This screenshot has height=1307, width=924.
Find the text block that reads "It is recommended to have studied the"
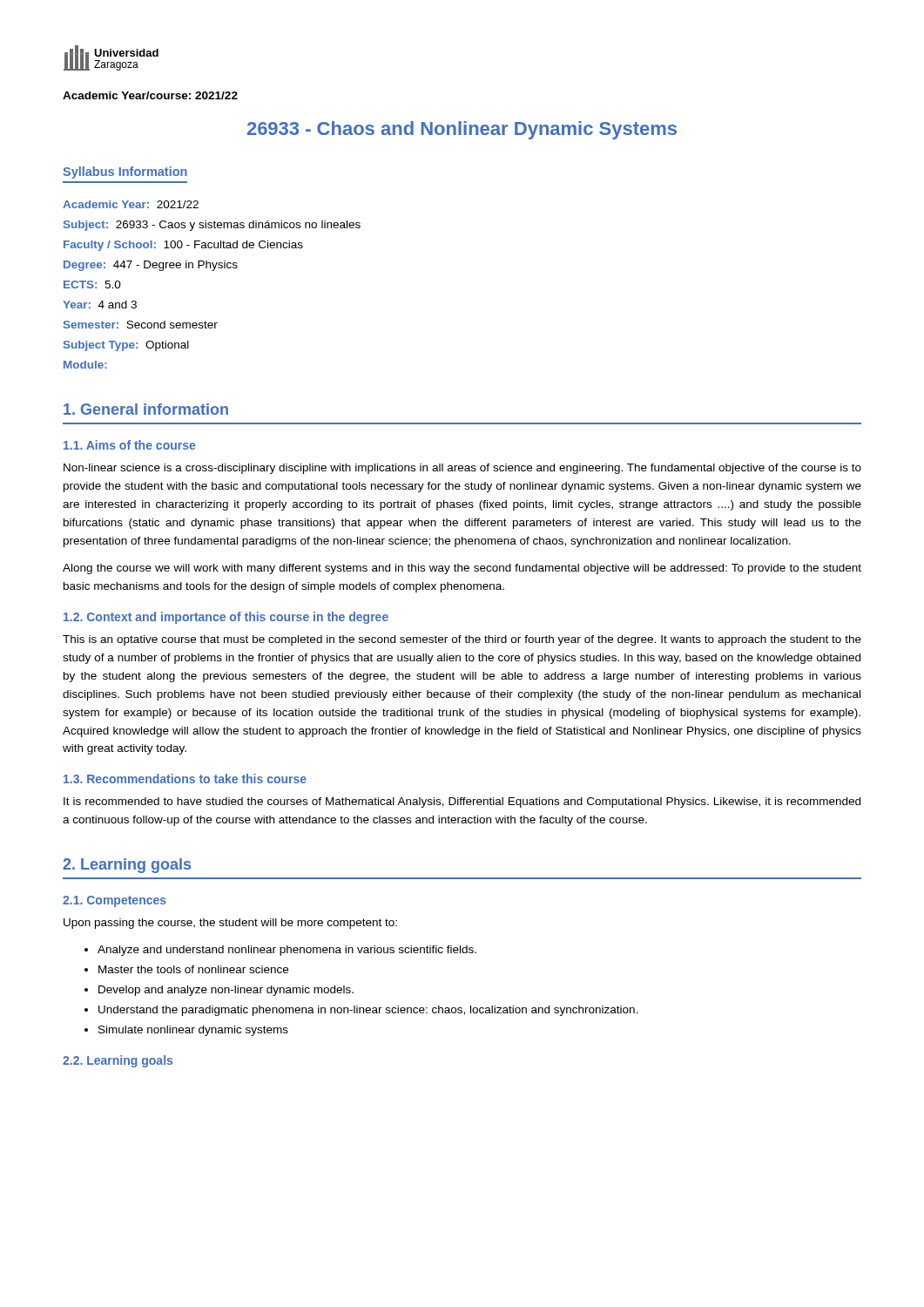point(462,811)
